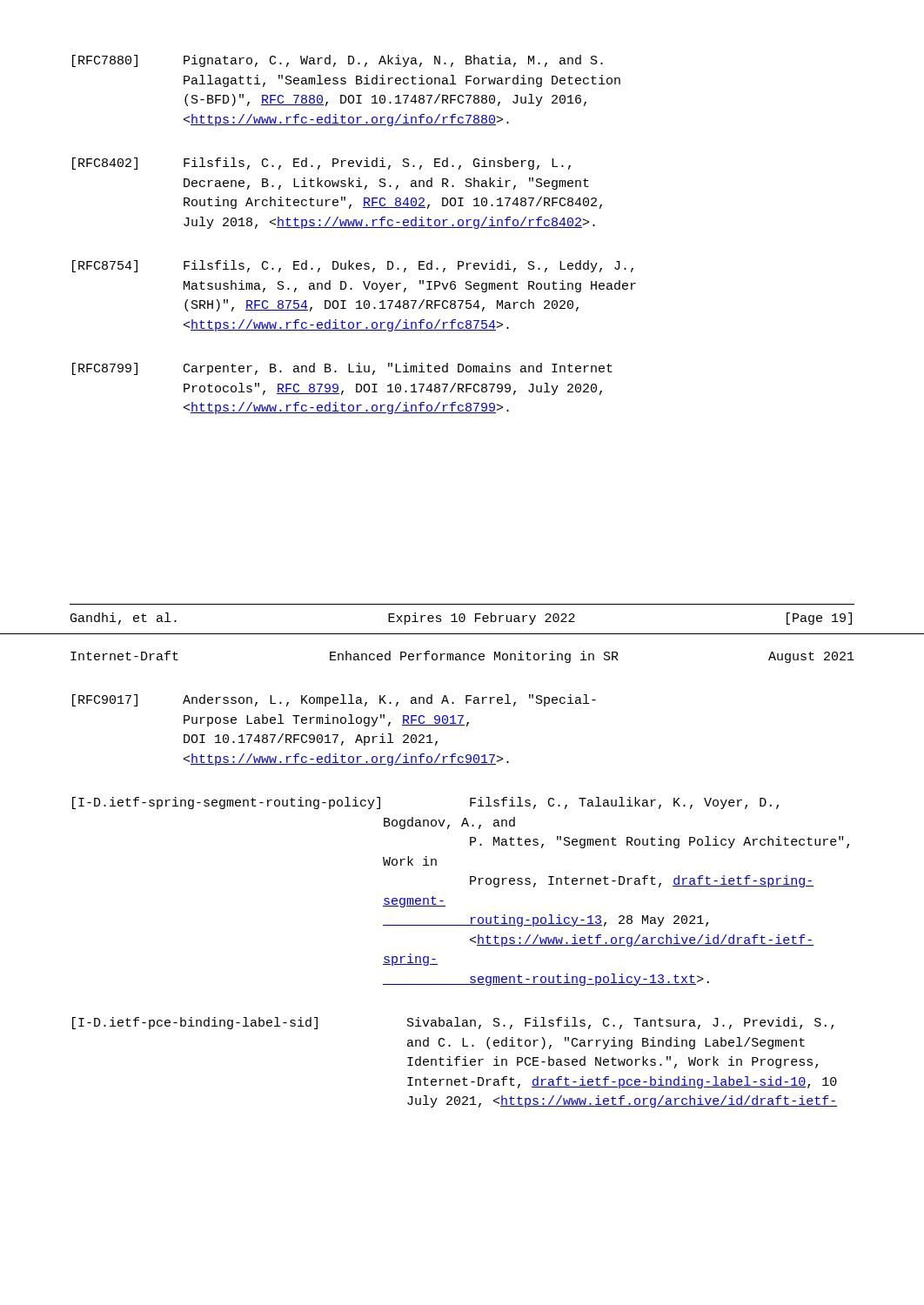Select the list item that says "[RFC8754] Filsfils, C., Ed., Dukes, D., Ed., Previdi,"

462,297
